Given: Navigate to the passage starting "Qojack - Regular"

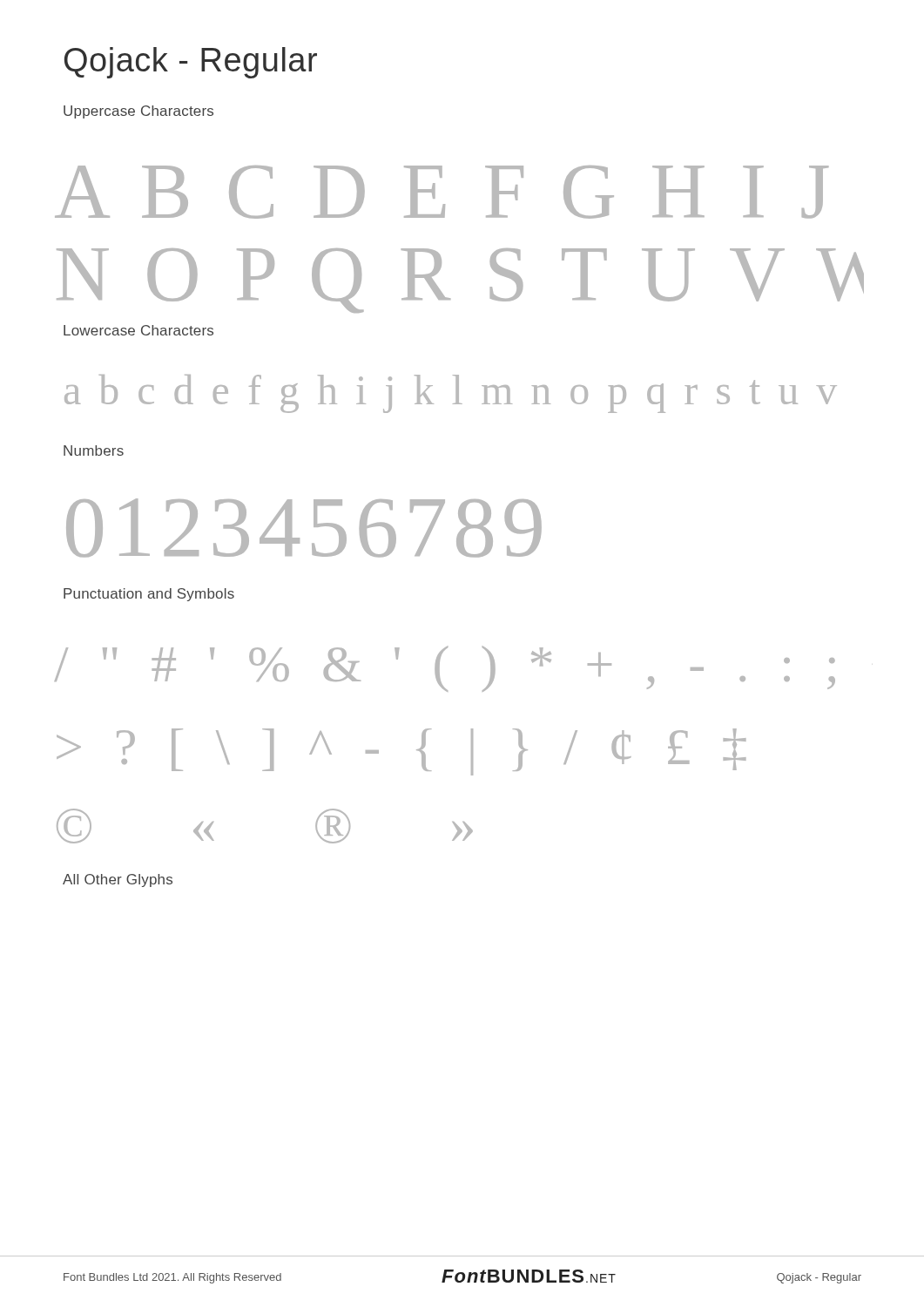Looking at the screenshot, I should 190,60.
